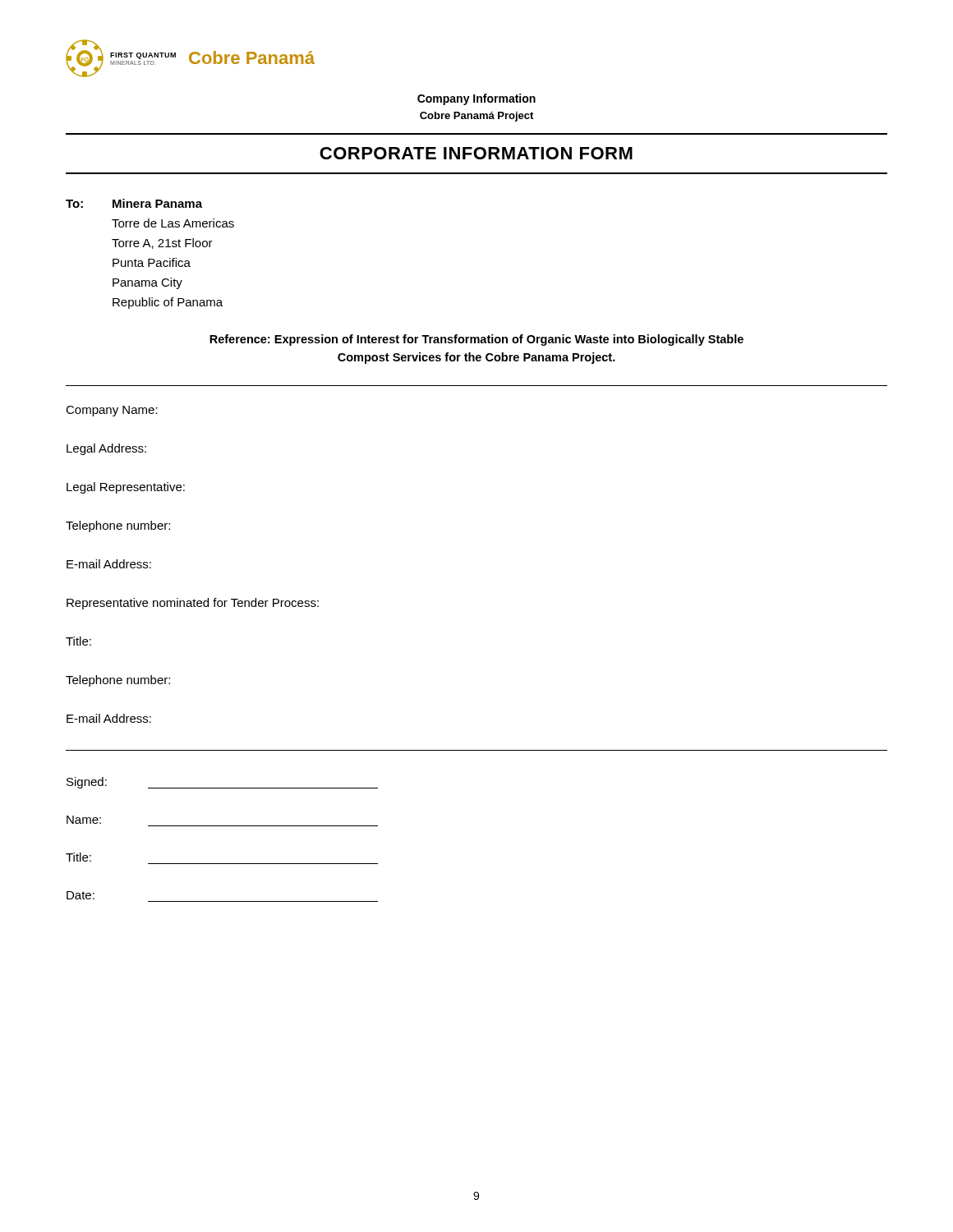The width and height of the screenshot is (953, 1232).
Task: Locate the title that says "CORPORATE INFORMATION FORM"
Action: point(476,154)
